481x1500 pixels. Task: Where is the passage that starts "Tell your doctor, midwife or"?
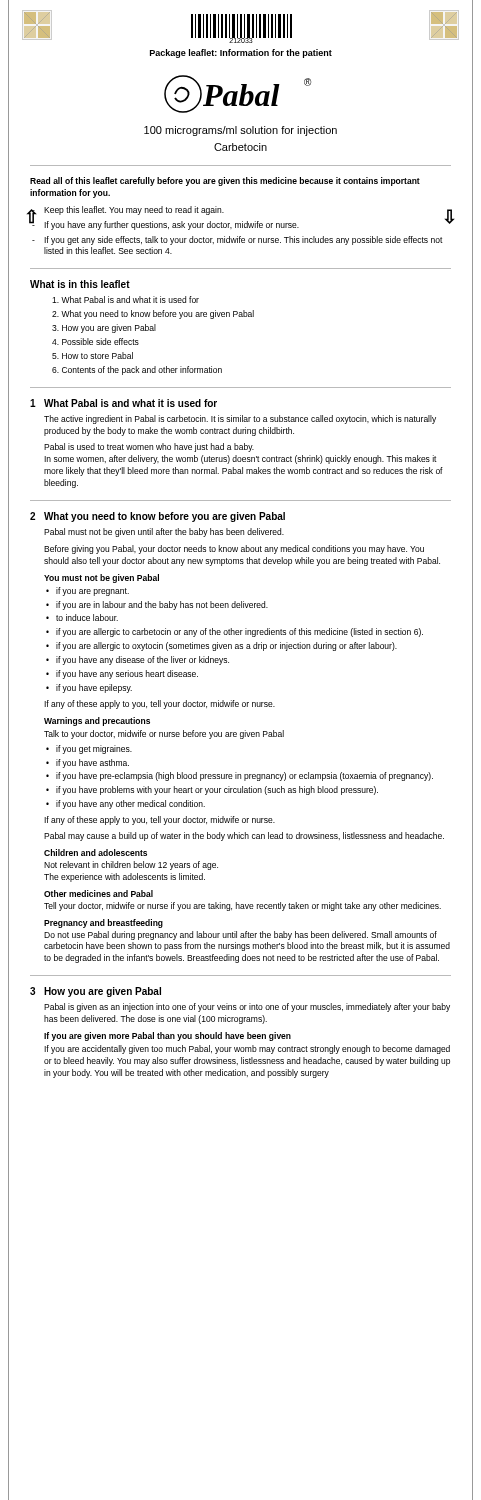coord(243,906)
